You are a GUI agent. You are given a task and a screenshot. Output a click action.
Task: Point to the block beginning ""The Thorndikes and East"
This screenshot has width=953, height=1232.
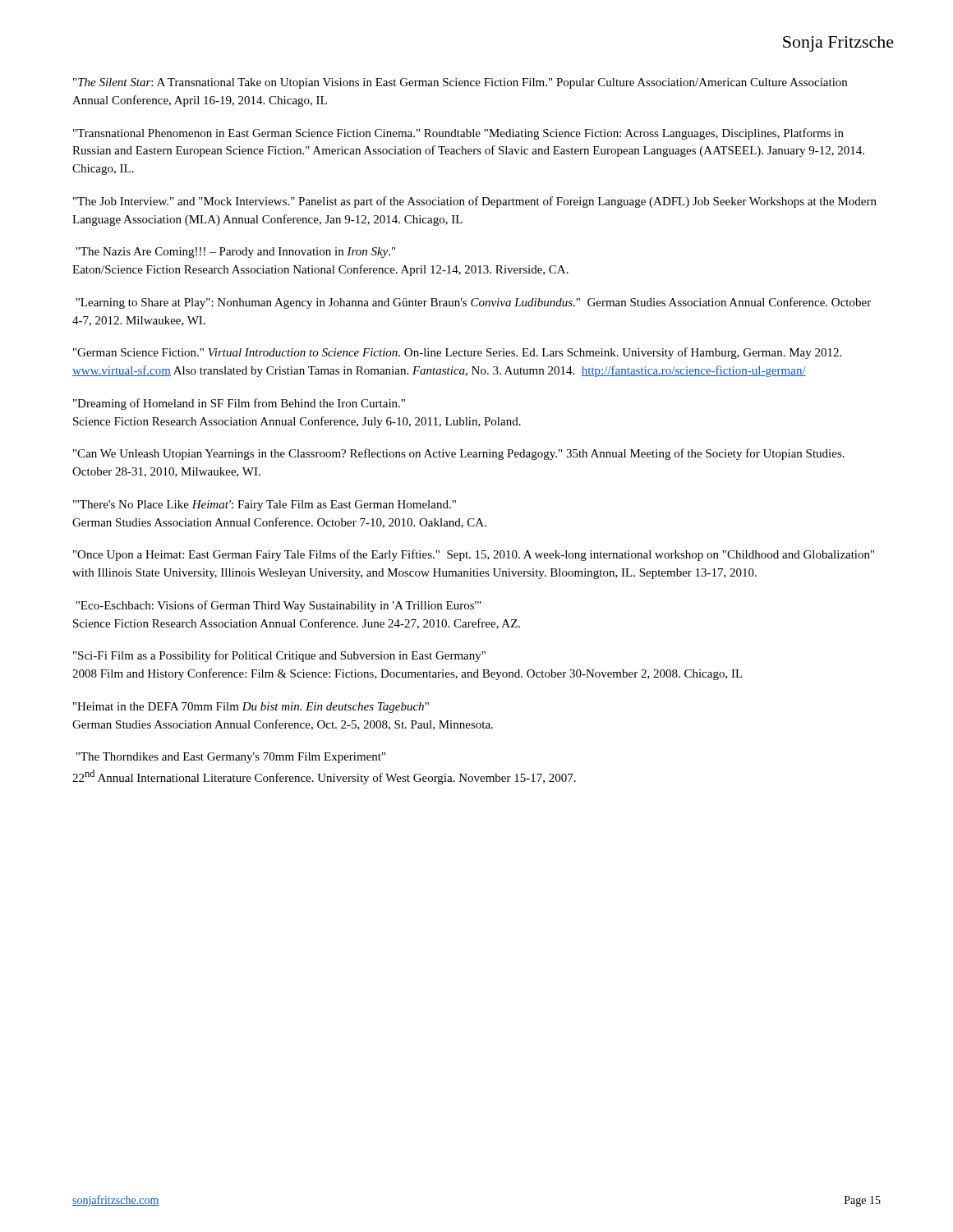(324, 767)
